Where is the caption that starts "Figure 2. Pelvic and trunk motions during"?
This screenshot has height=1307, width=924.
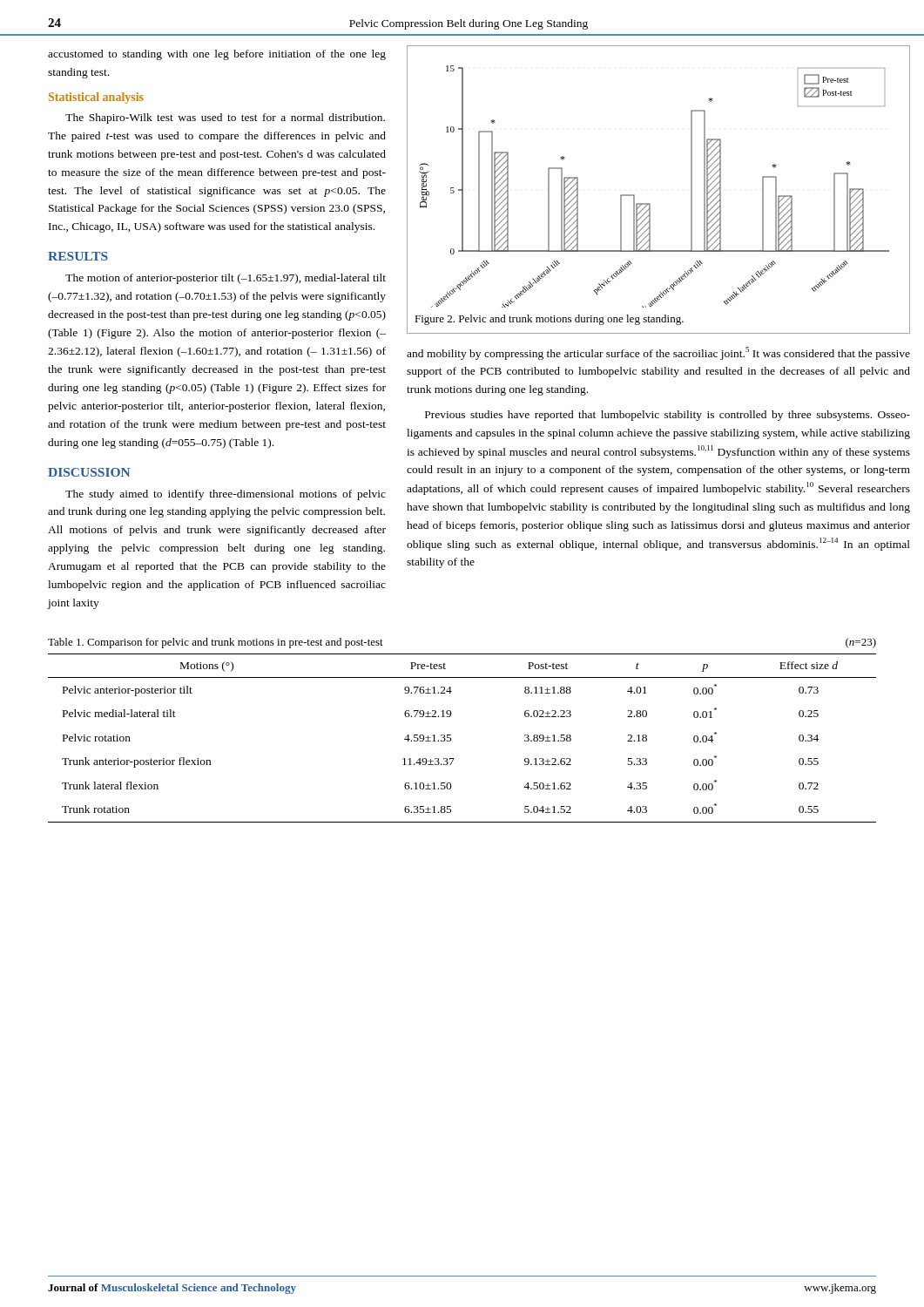coord(549,319)
